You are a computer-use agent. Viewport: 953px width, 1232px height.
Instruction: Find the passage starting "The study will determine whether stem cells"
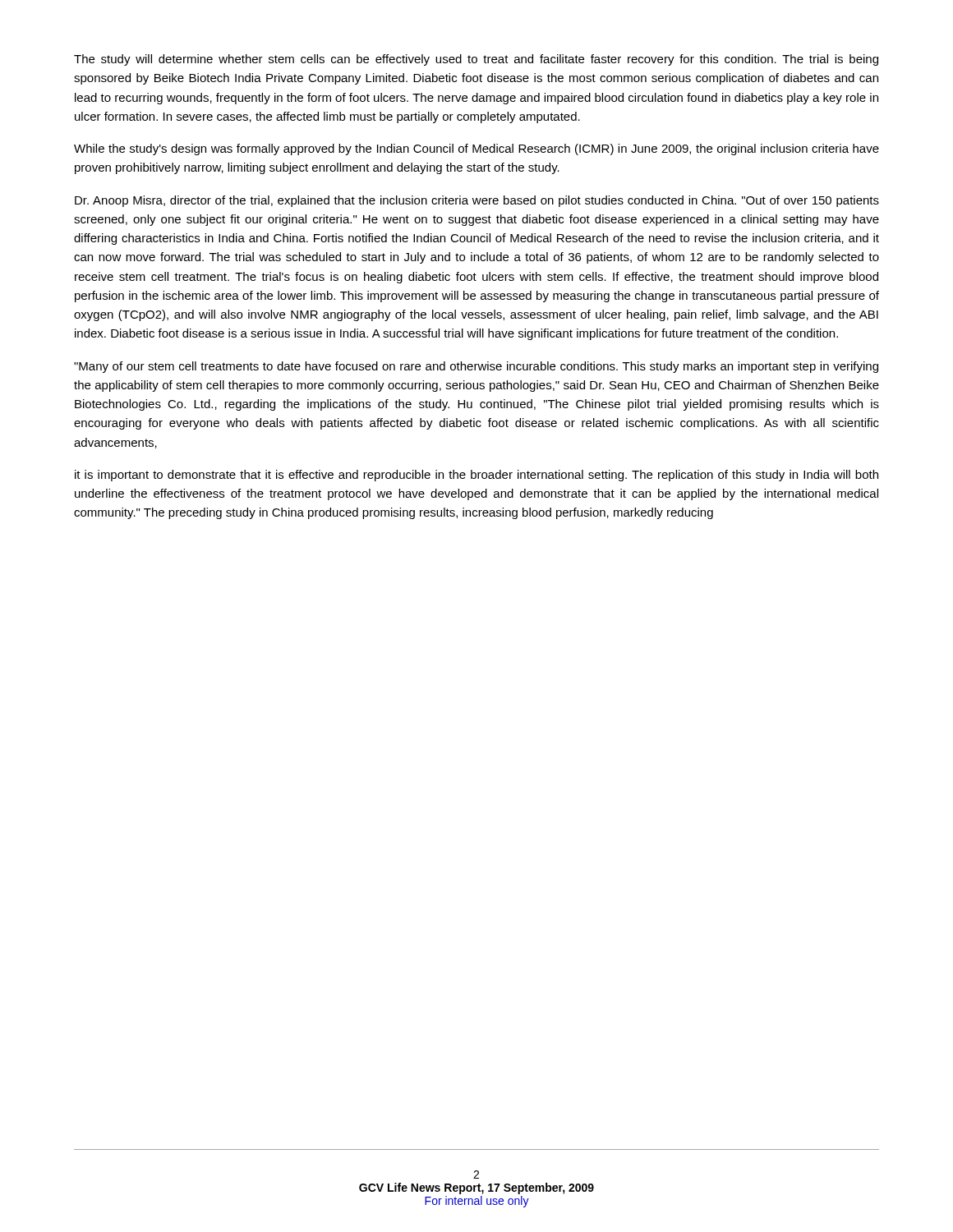click(476, 87)
